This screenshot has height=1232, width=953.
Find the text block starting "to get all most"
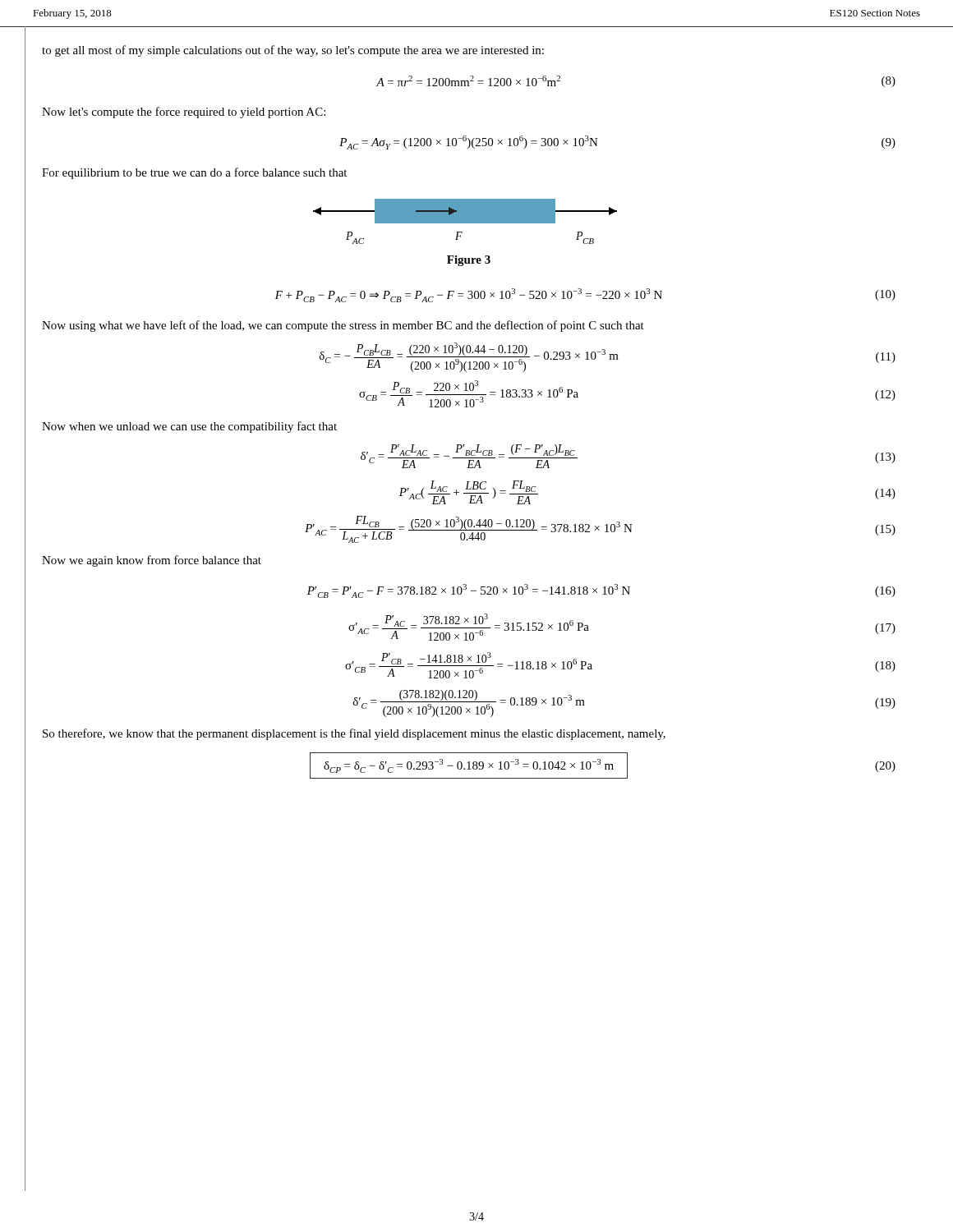(x=293, y=50)
